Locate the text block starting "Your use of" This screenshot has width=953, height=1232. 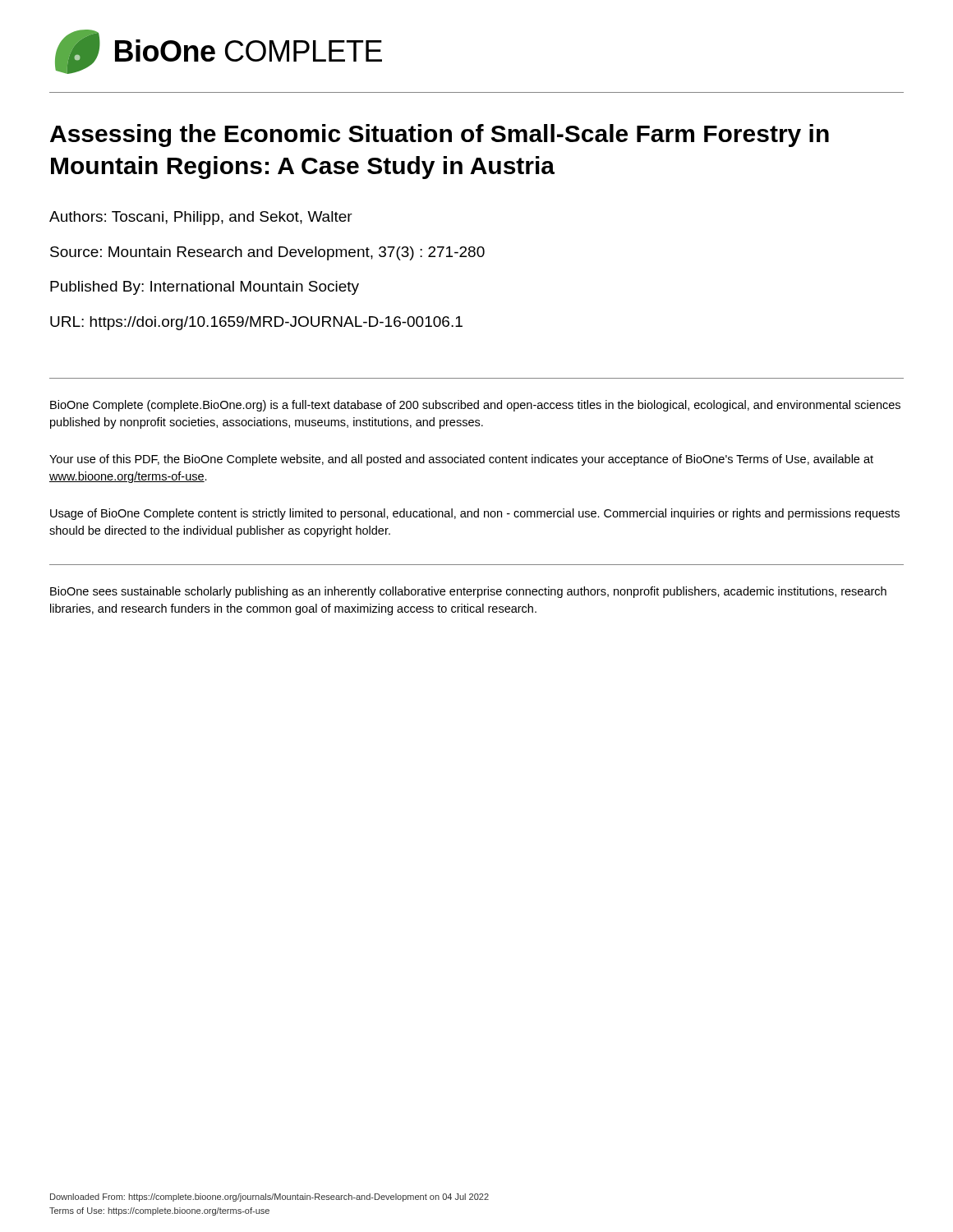pos(461,468)
